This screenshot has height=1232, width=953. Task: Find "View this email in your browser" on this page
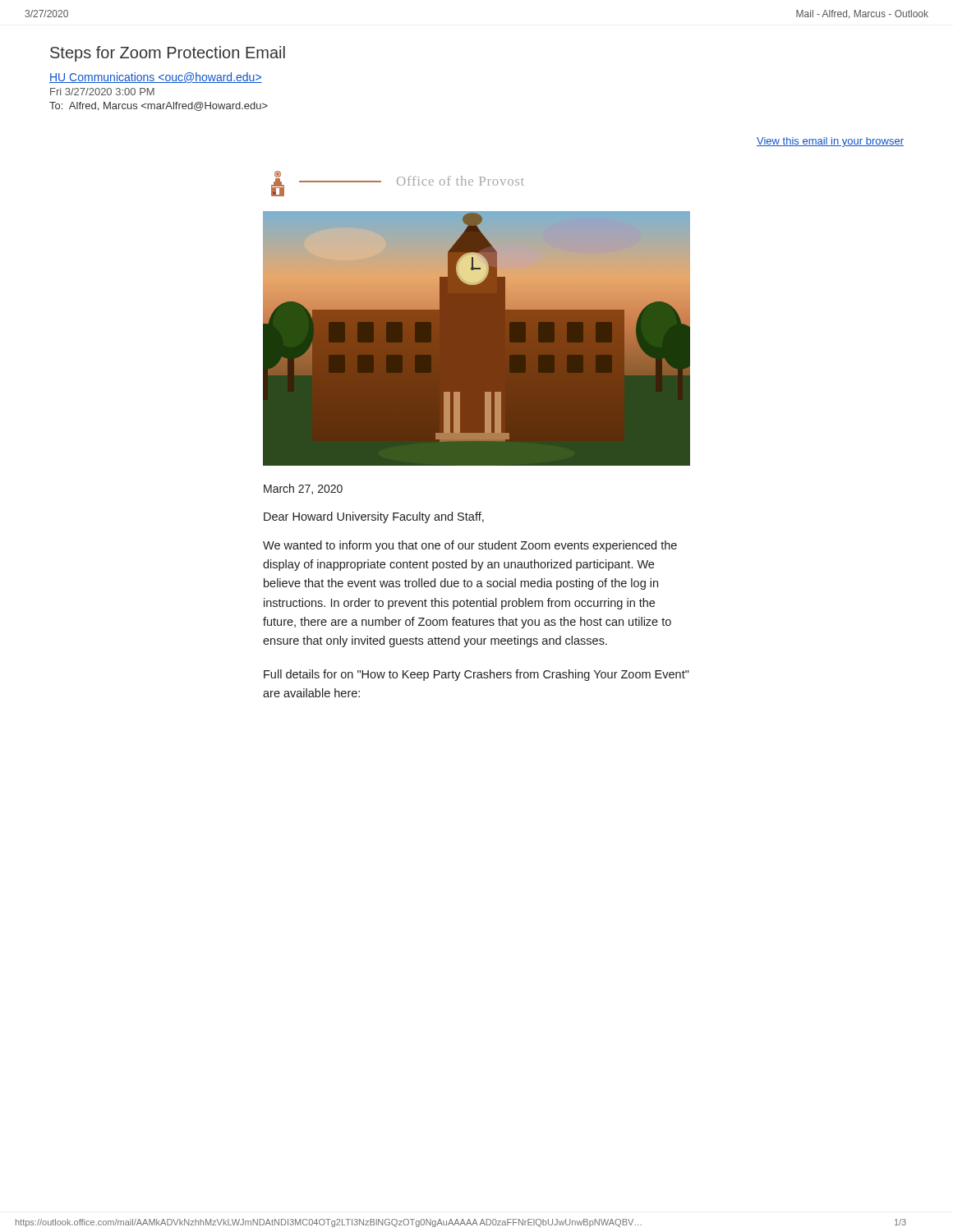[x=830, y=141]
